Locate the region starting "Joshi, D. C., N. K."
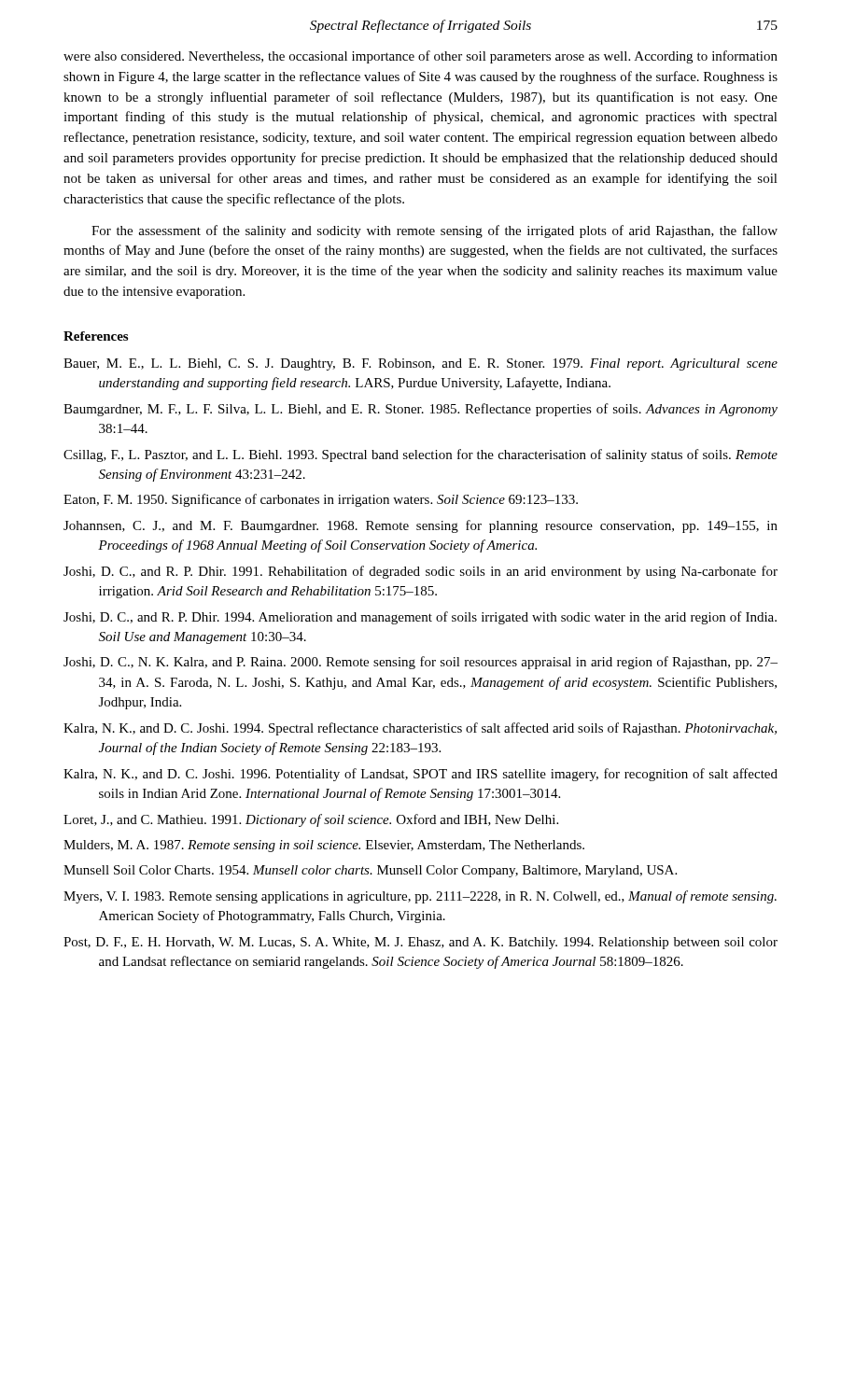 420,682
